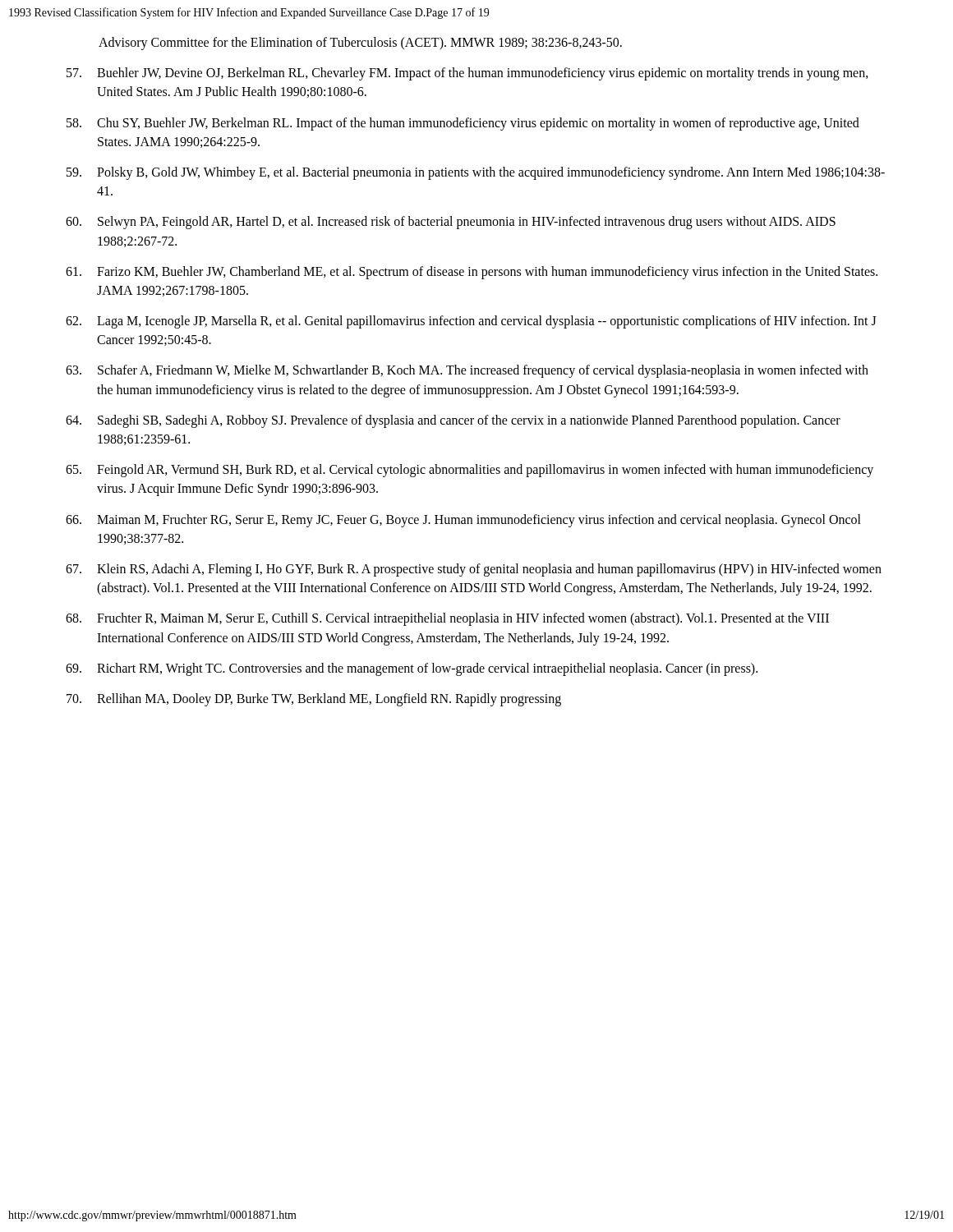Point to the region starting "70. Rellihan MA,"
This screenshot has width=953, height=1232.
click(476, 698)
